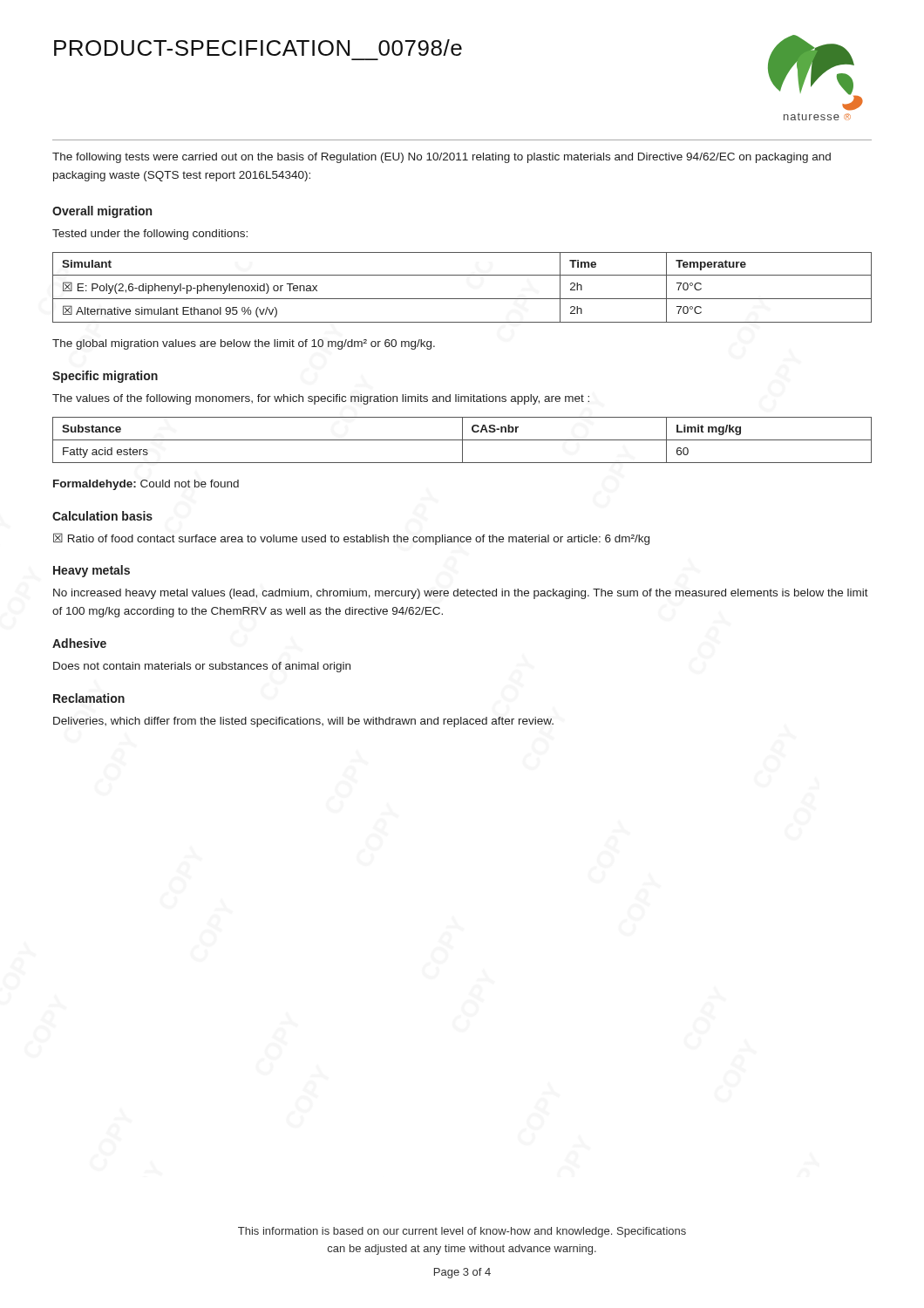The image size is (924, 1308).
Task: Find the text starting "The following tests were carried out"
Action: point(442,166)
